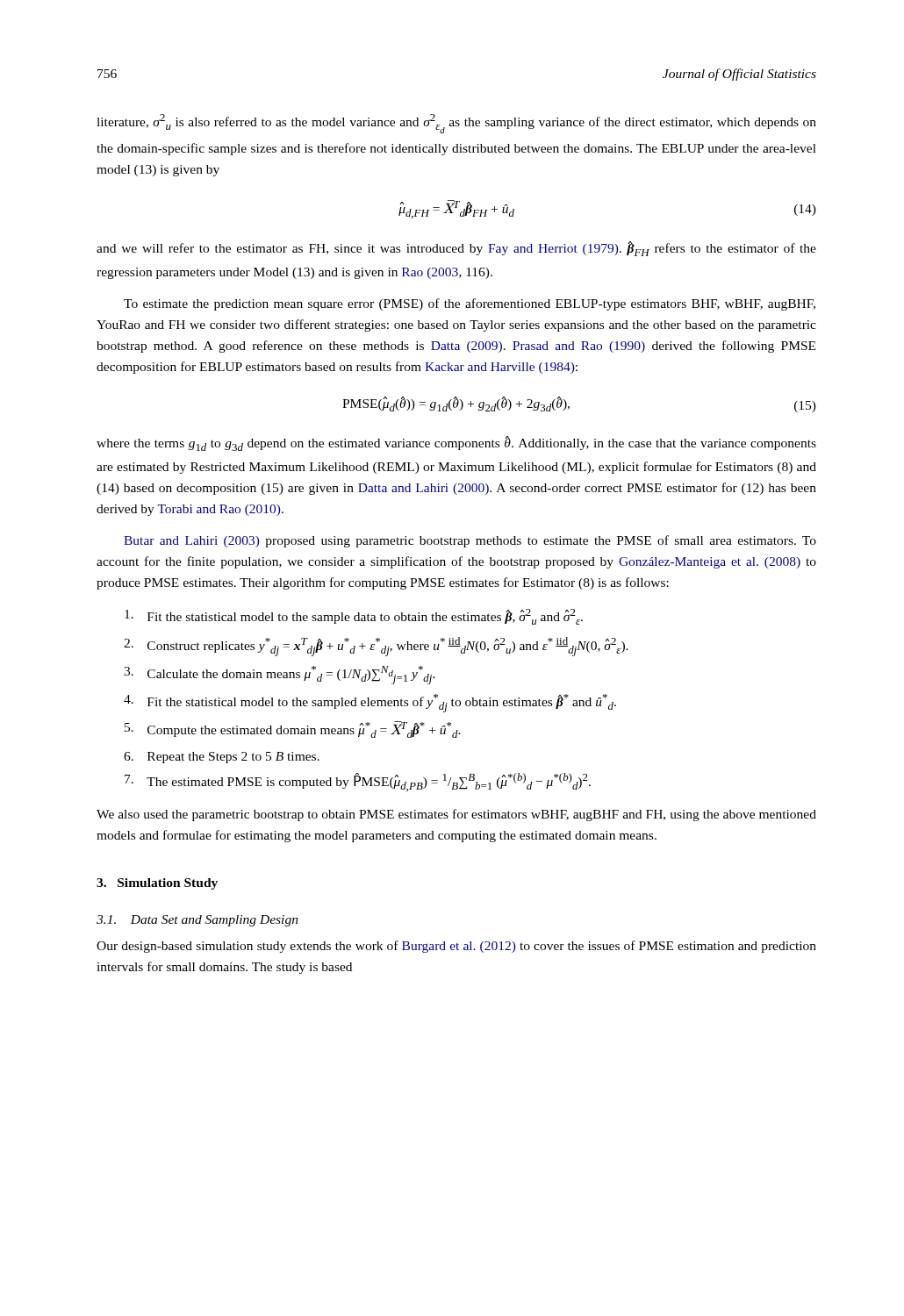This screenshot has height=1316, width=904.
Task: Select the text block containing "where the terms"
Action: pyautogui.click(x=456, y=443)
